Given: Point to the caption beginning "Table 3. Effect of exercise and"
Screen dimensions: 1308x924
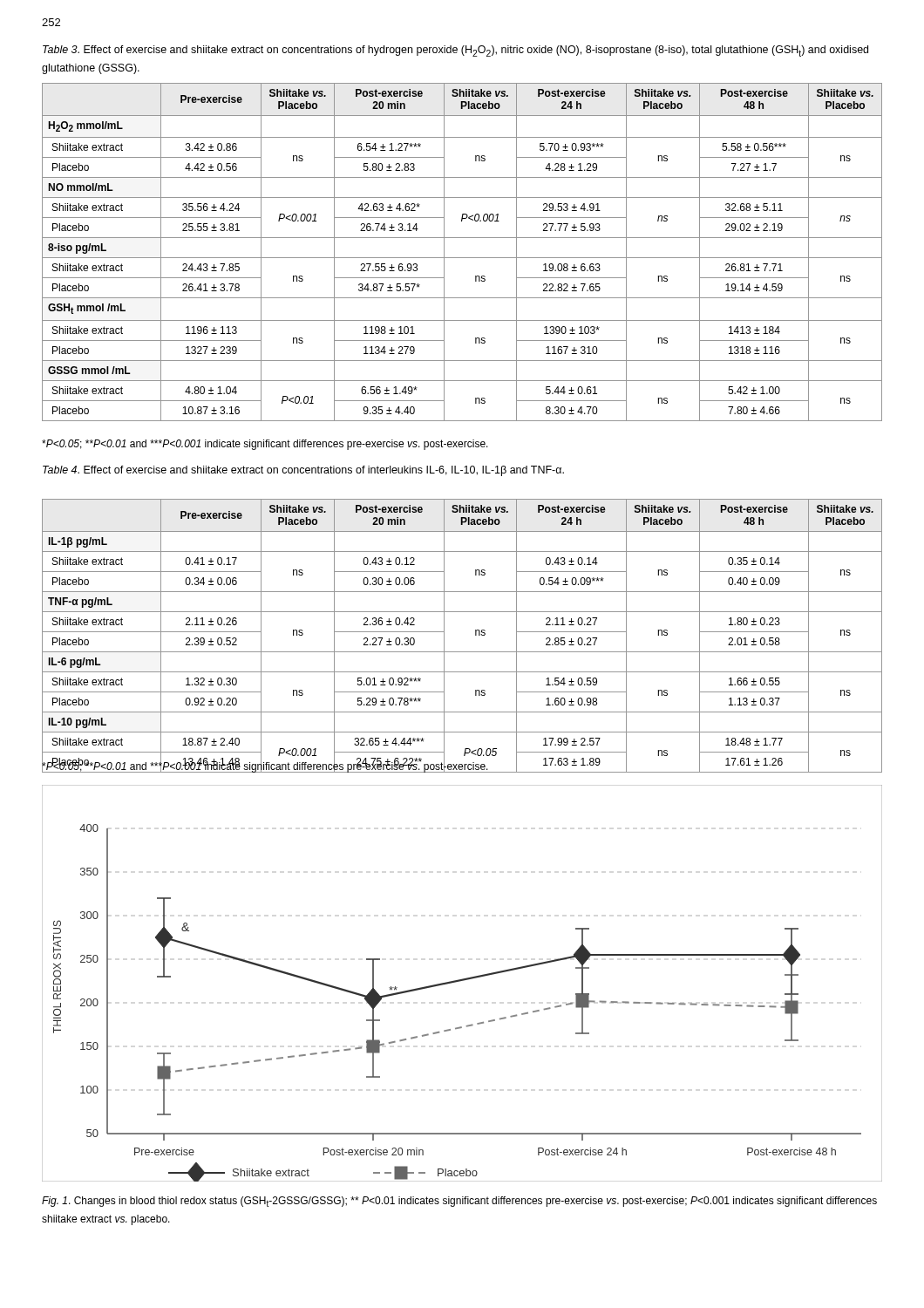Looking at the screenshot, I should 455,59.
